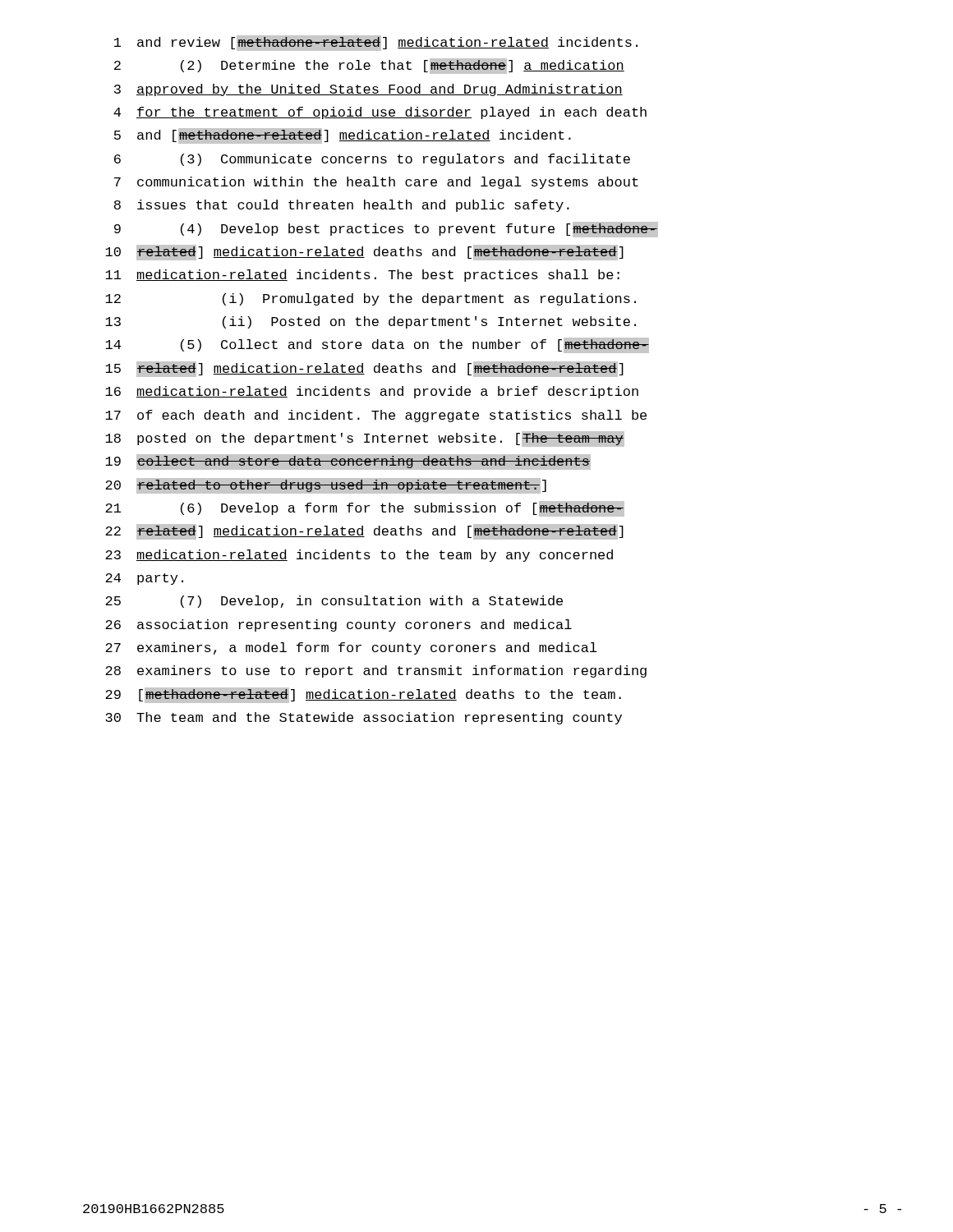Where is the passage that starts "23 medication-related incidents to the team by"?
This screenshot has width=953, height=1232.
493,556
